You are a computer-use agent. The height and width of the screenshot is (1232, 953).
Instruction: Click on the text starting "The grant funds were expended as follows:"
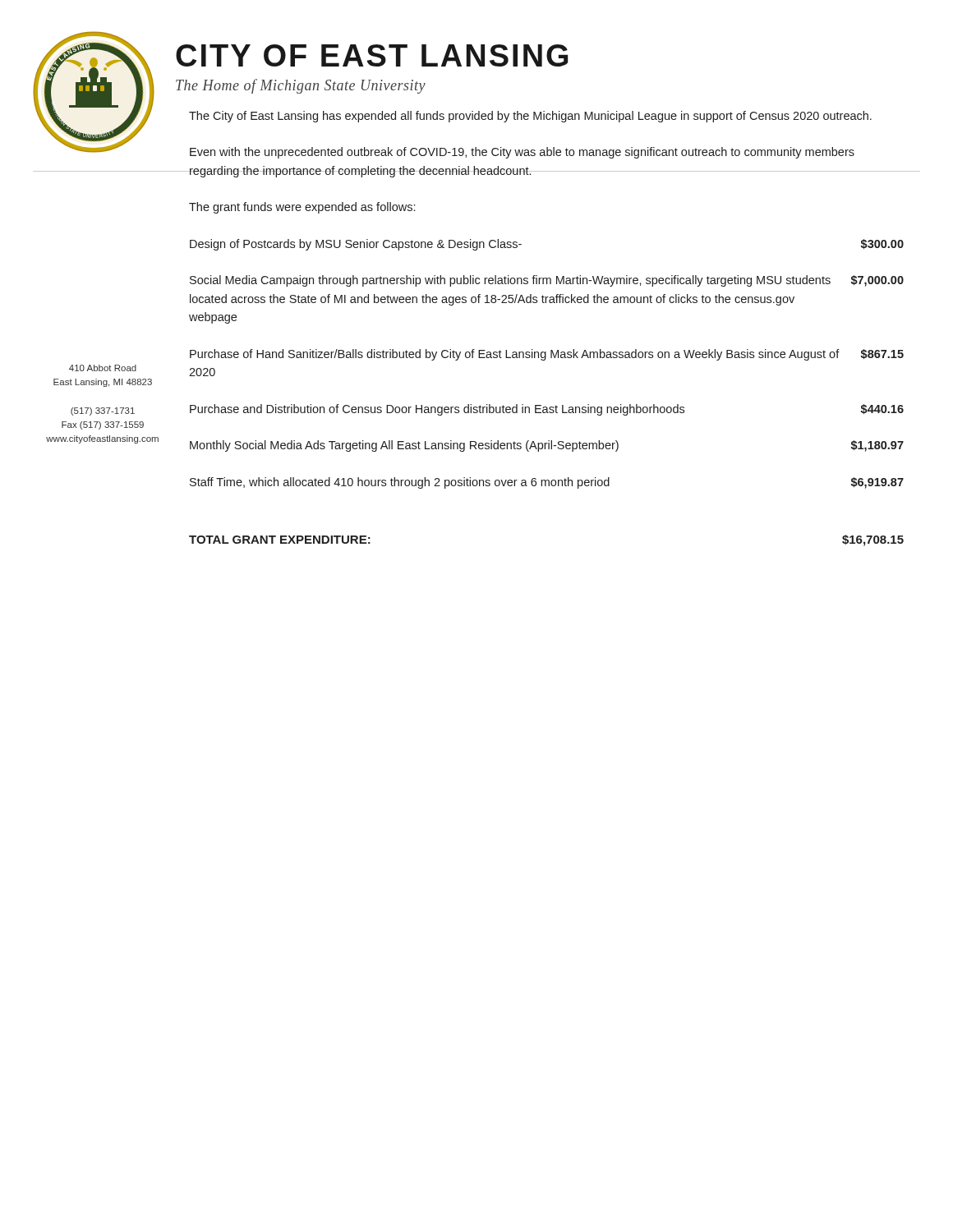click(x=303, y=207)
